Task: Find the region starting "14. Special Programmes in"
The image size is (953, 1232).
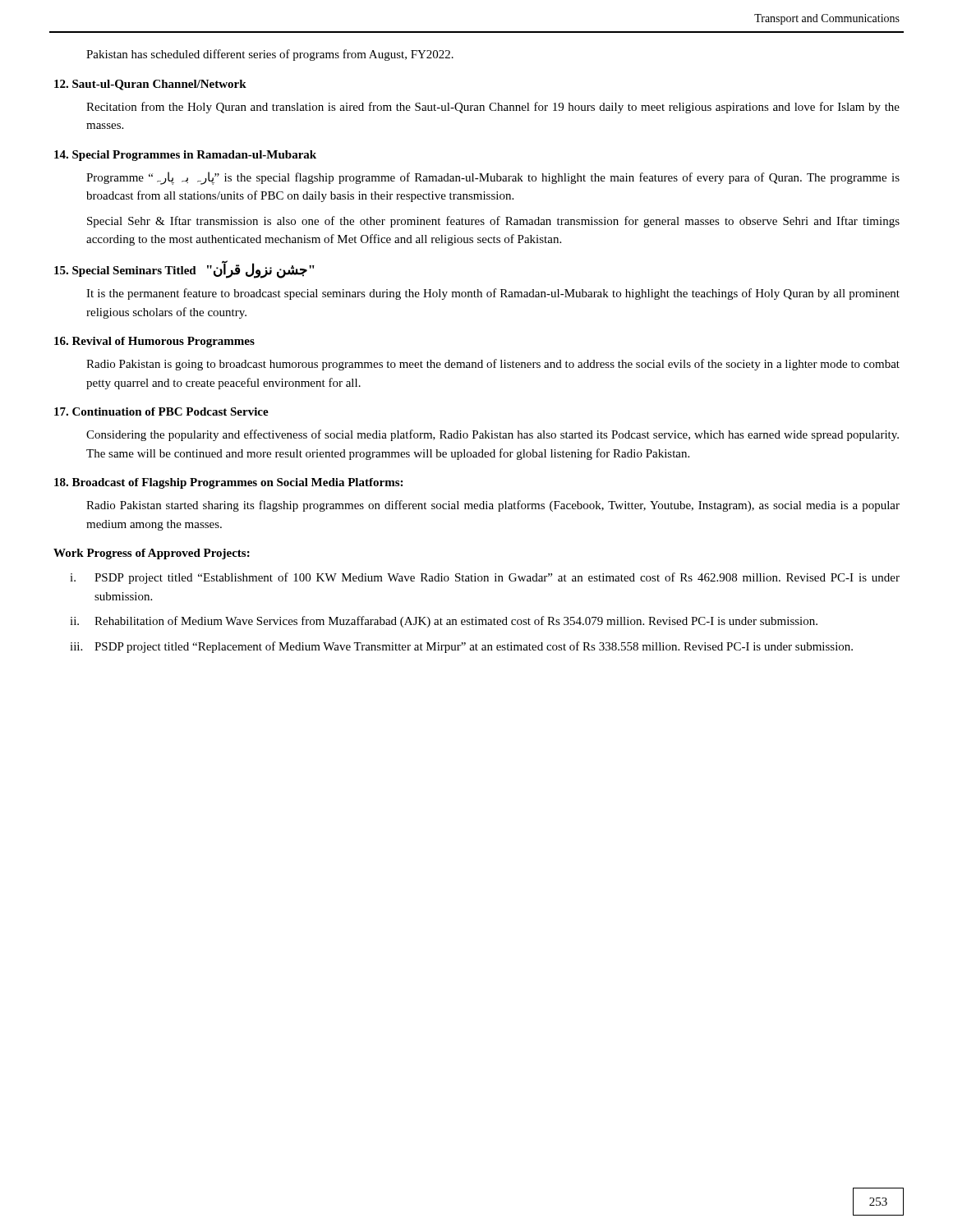Action: tap(185, 154)
